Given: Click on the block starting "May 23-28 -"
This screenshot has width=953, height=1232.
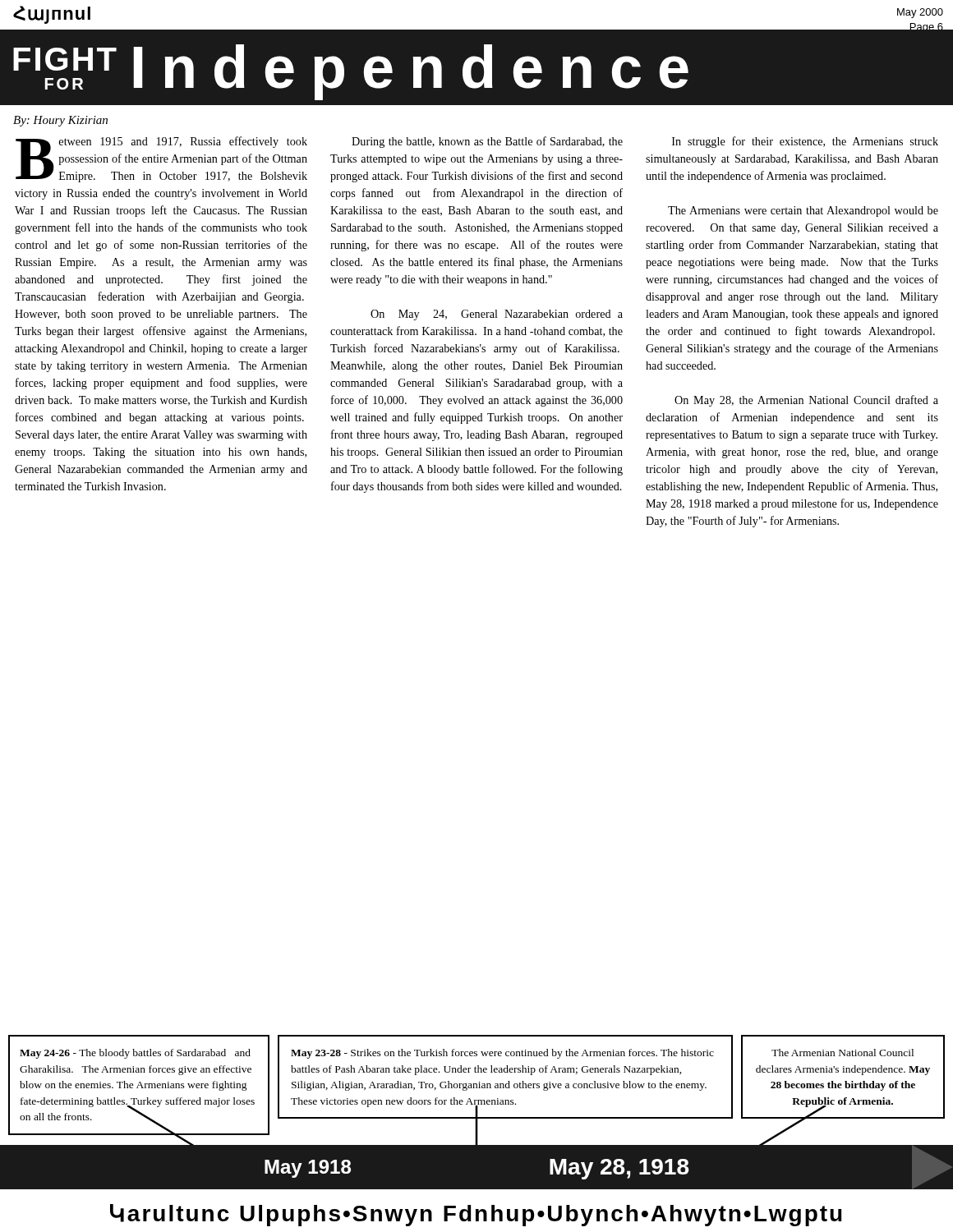Looking at the screenshot, I should pyautogui.click(x=502, y=1077).
